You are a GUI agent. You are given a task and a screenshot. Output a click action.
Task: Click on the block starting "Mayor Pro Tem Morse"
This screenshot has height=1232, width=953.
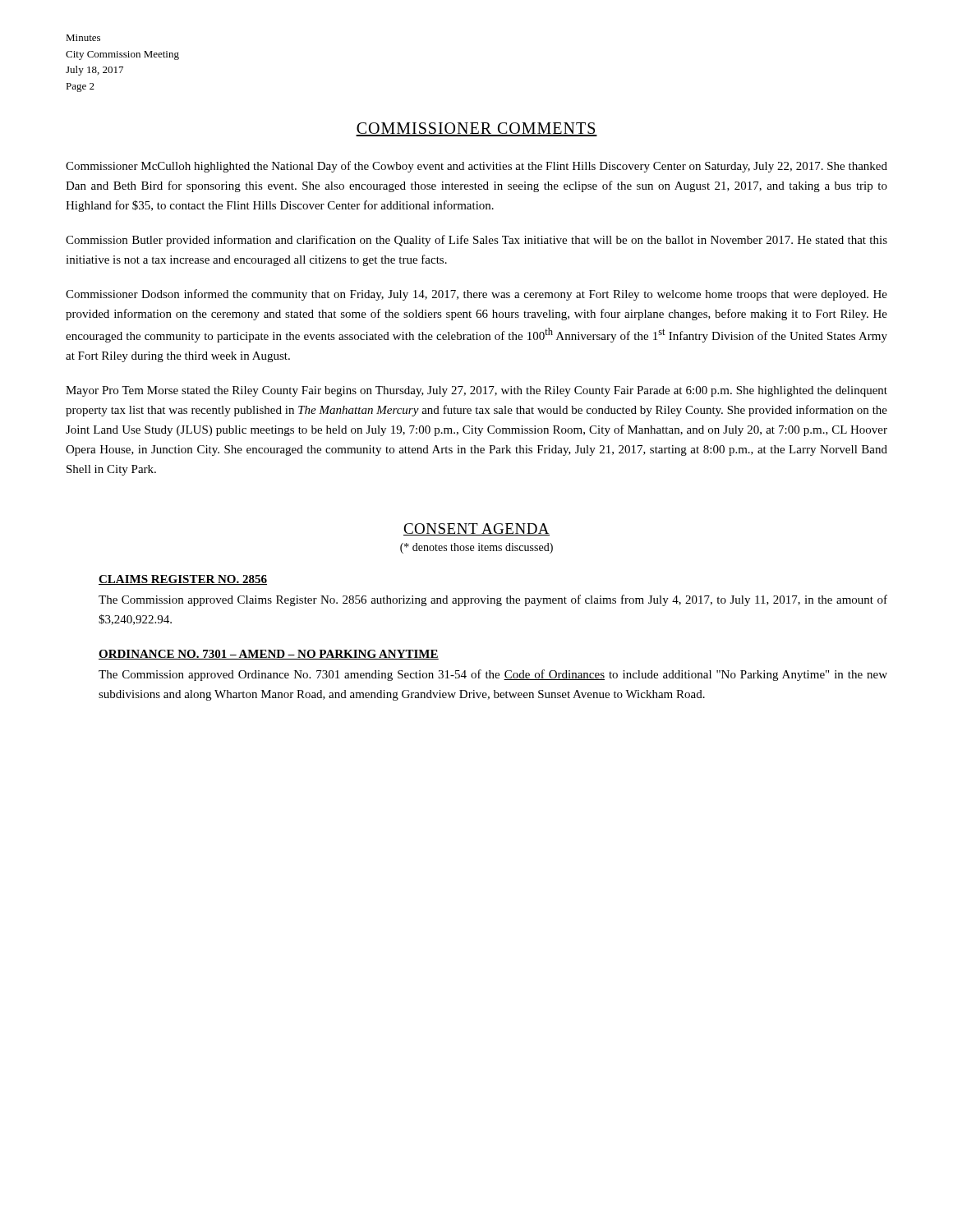click(x=476, y=430)
